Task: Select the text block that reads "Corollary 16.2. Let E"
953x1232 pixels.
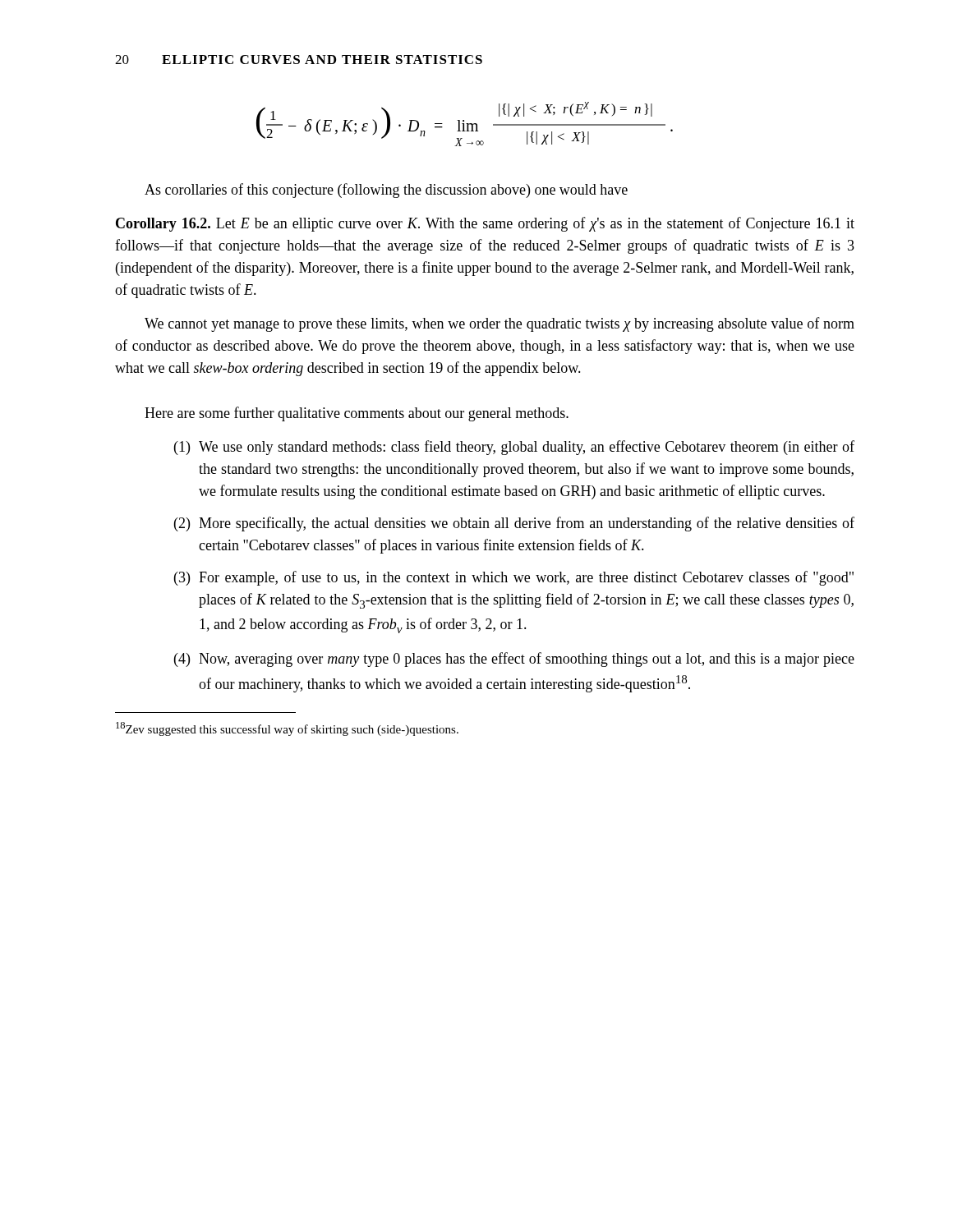Action: pos(485,256)
